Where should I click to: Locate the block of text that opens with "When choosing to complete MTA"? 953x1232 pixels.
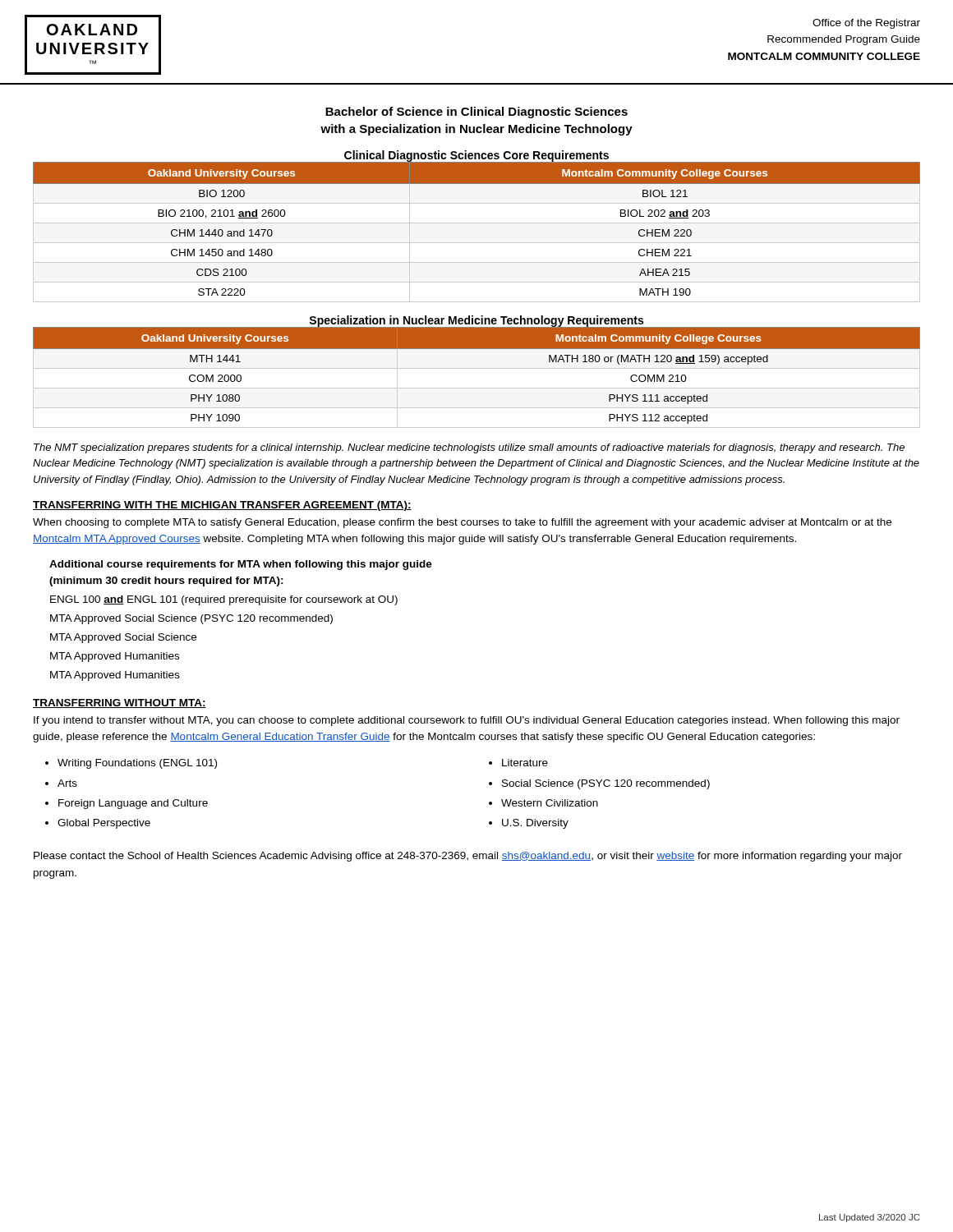click(x=462, y=530)
